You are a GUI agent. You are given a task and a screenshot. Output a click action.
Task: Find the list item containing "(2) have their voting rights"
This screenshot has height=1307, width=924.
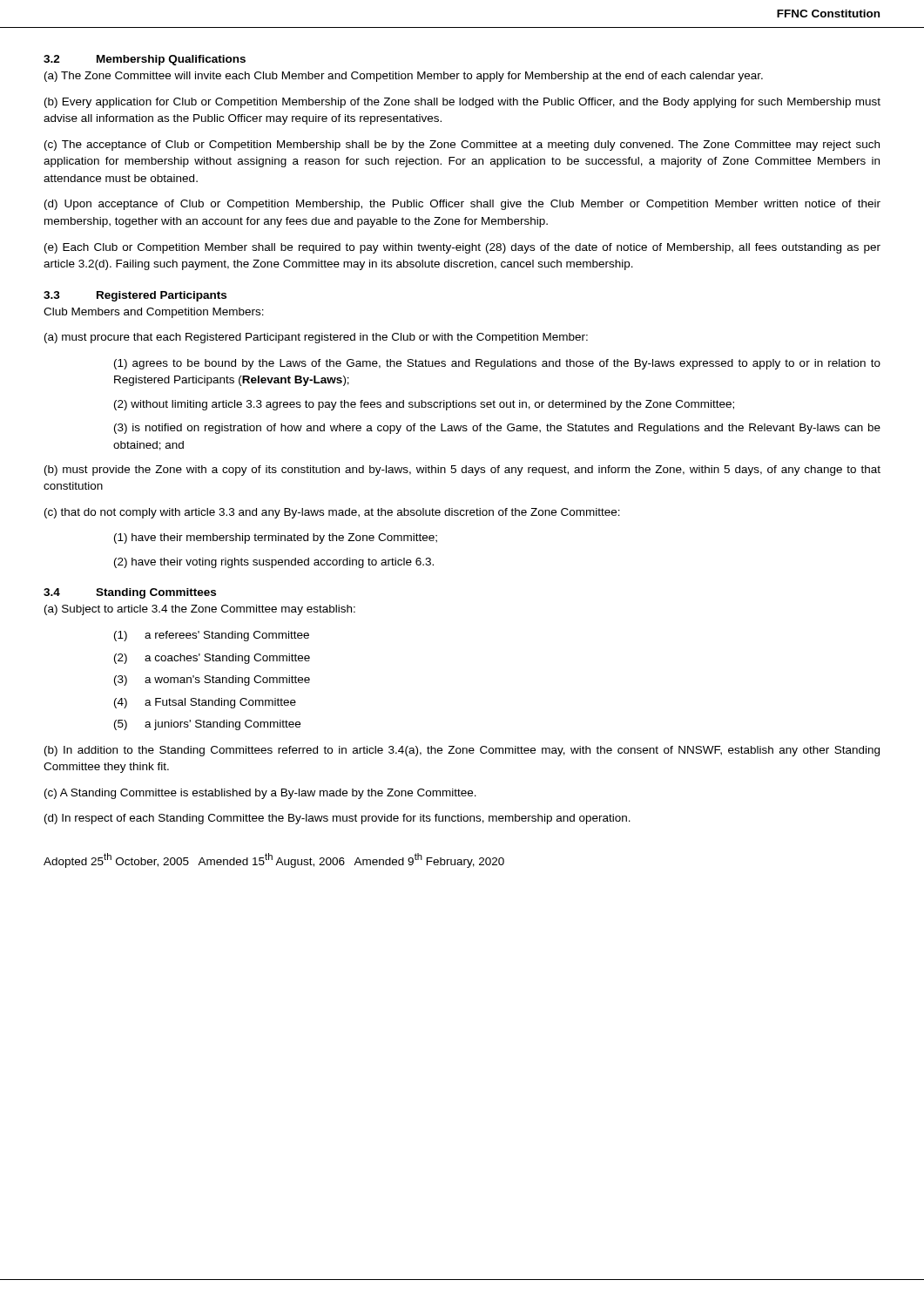(x=274, y=561)
